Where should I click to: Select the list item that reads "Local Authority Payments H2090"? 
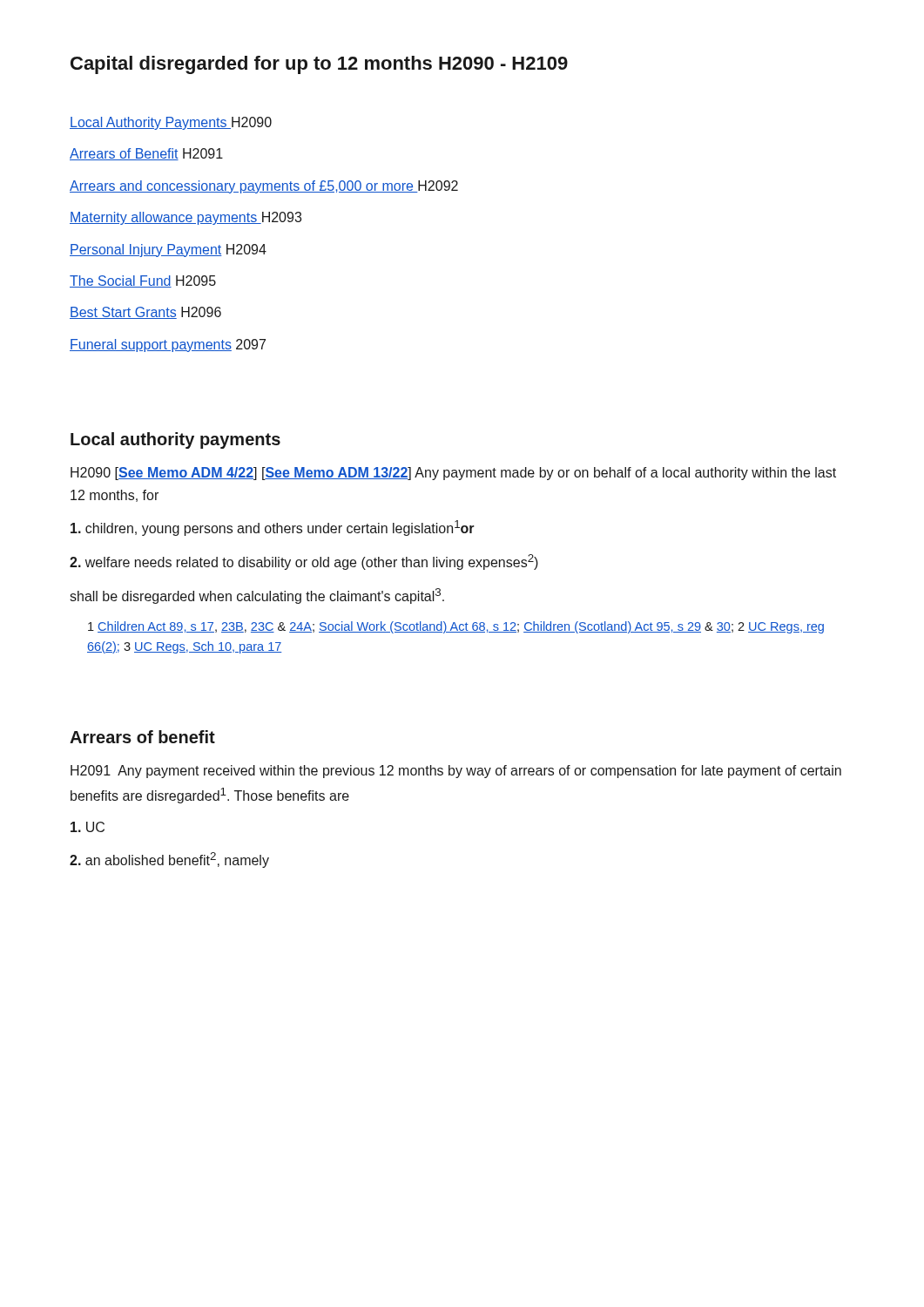point(171,122)
